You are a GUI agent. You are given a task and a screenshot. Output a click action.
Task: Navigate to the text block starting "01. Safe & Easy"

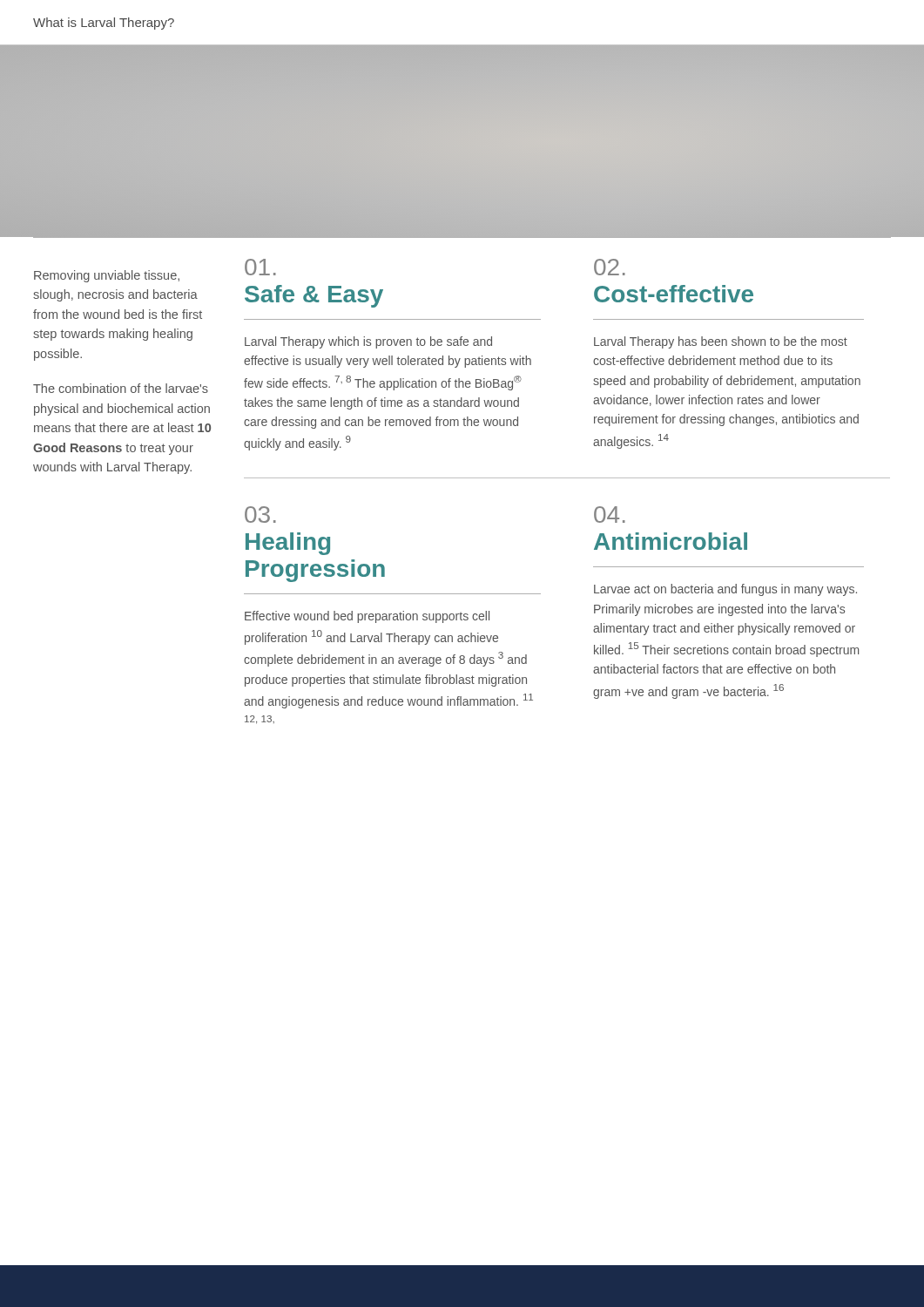coord(260,267)
